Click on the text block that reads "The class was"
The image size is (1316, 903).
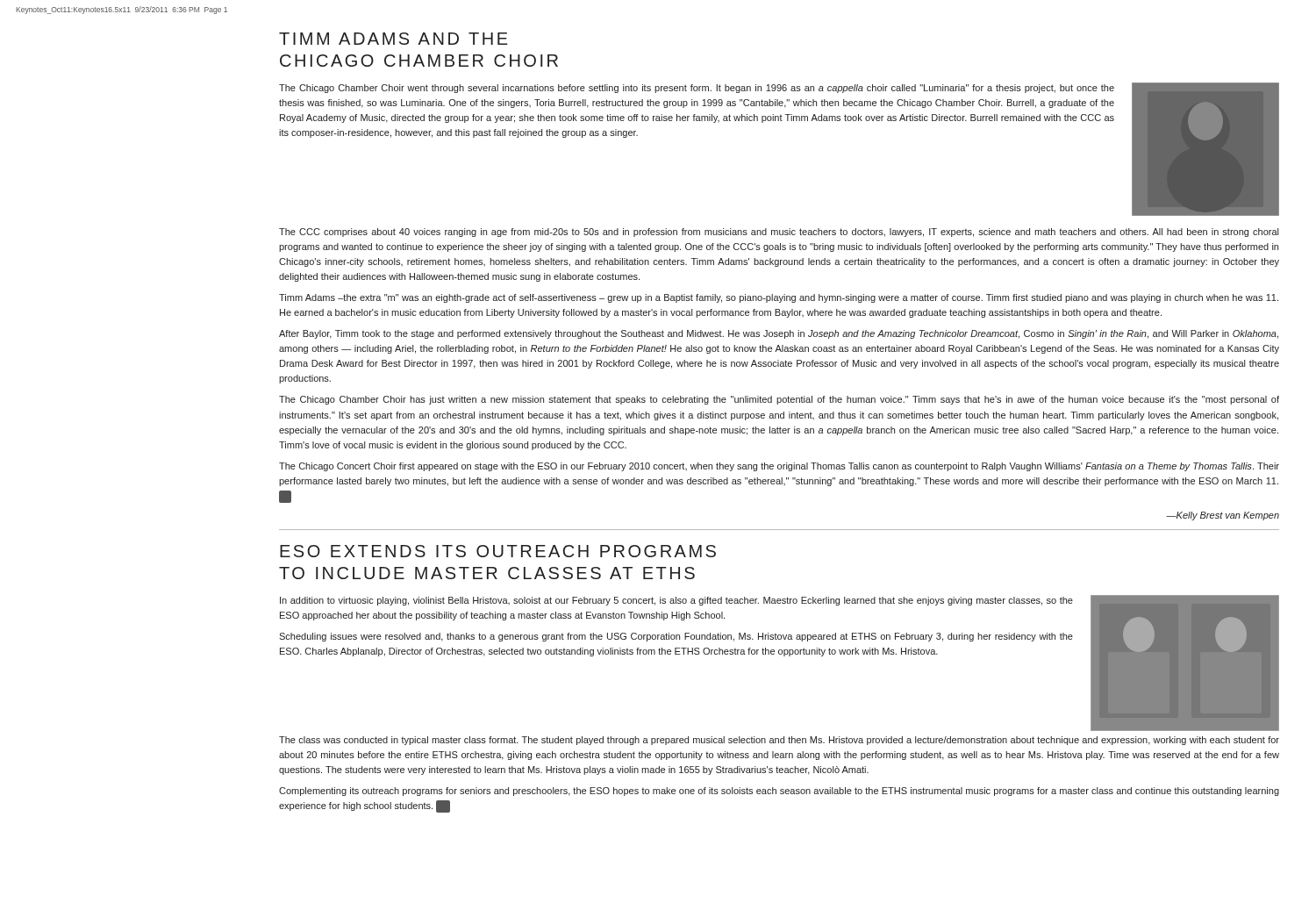(779, 755)
